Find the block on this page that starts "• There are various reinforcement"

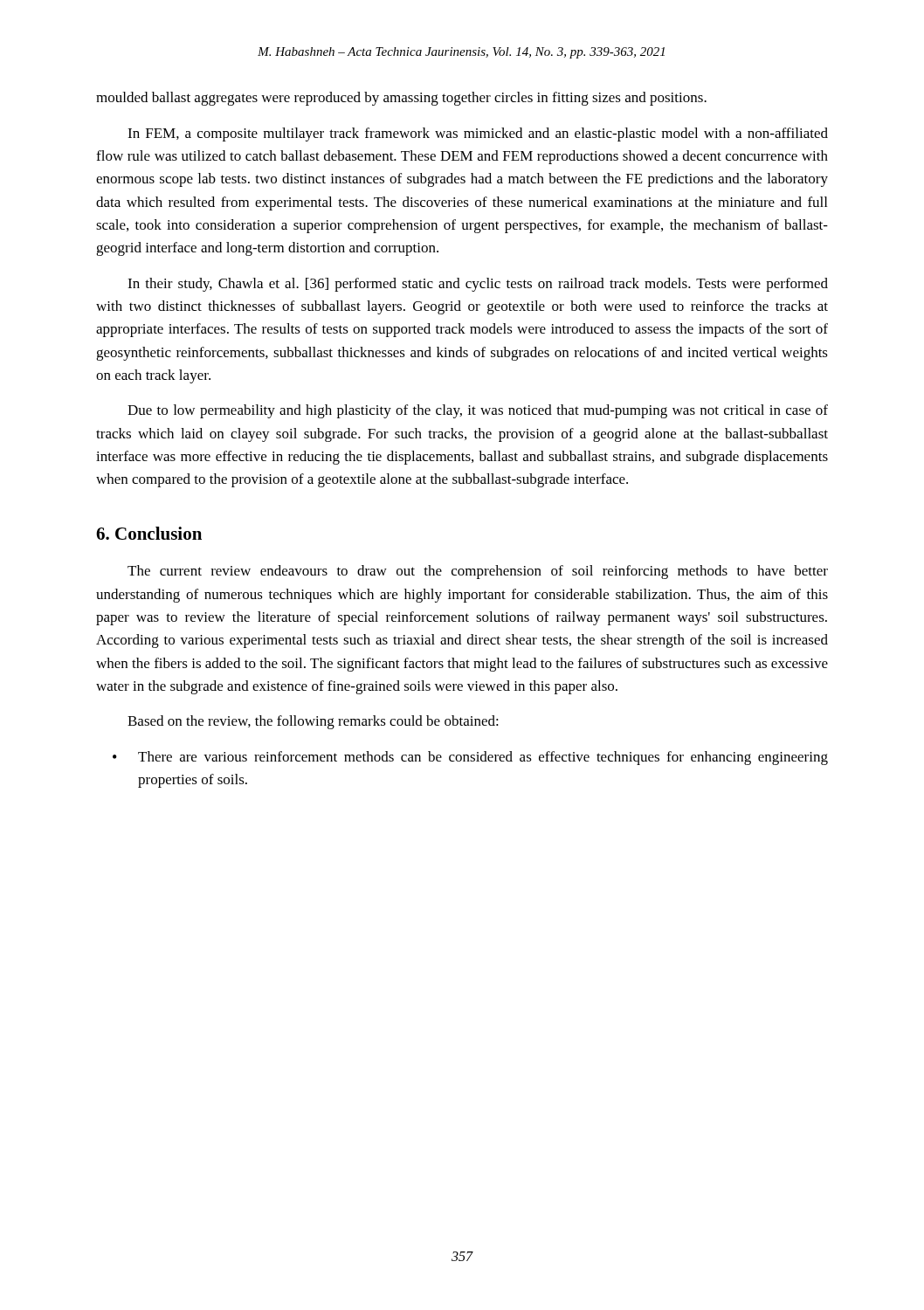pyautogui.click(x=470, y=769)
